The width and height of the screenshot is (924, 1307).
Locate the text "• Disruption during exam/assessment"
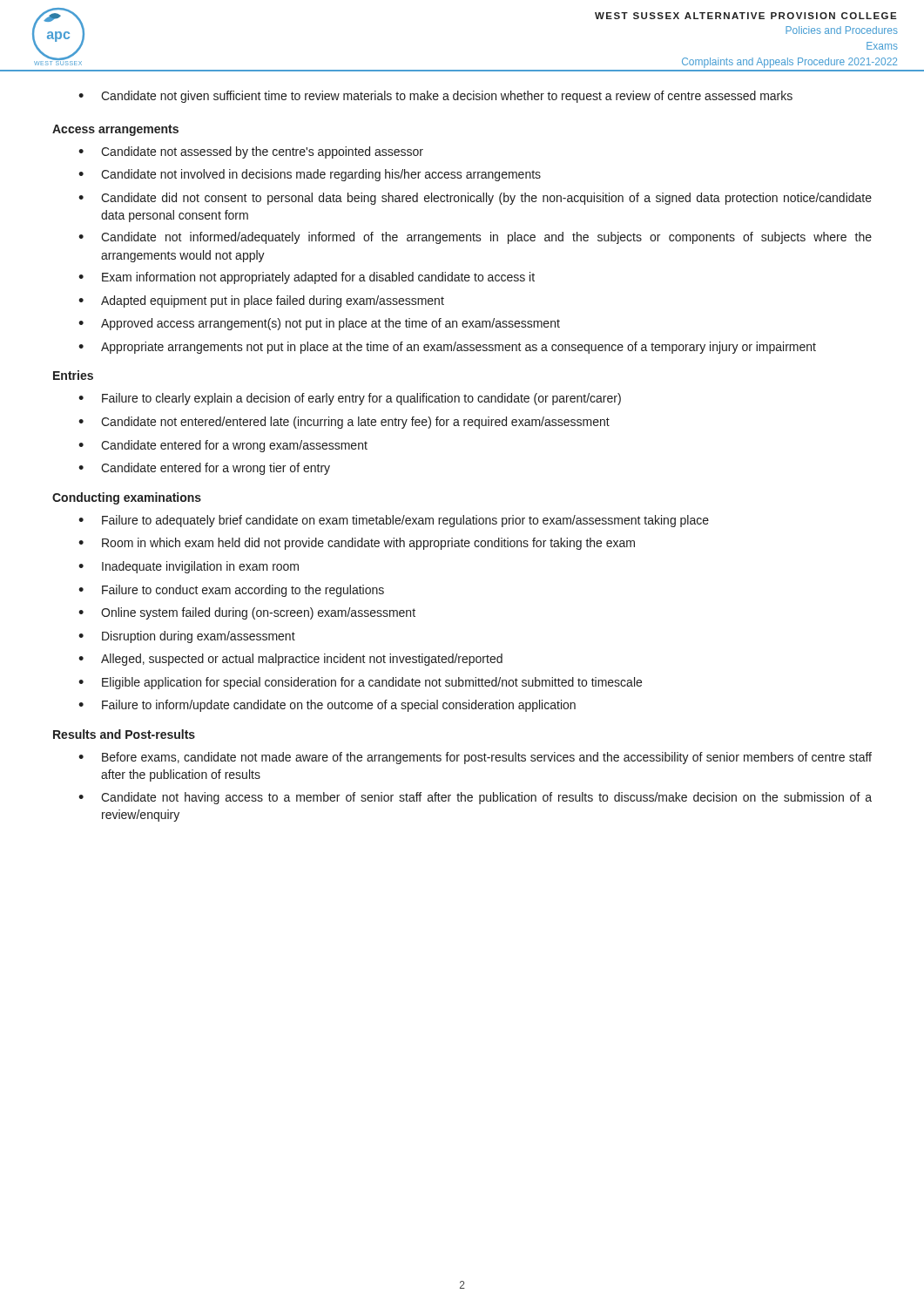tap(187, 637)
